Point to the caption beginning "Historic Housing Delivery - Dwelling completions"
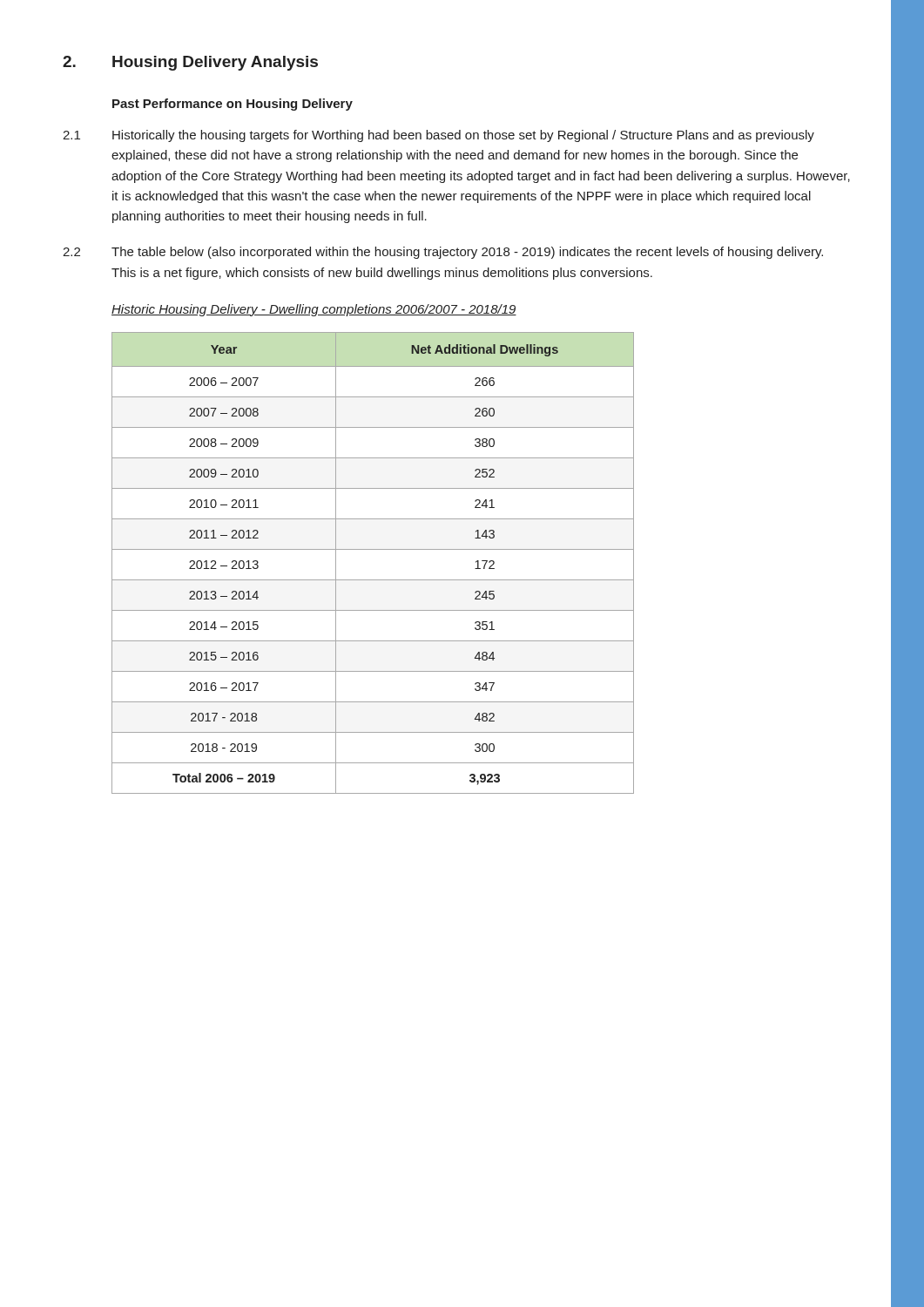This screenshot has width=924, height=1307. (314, 309)
